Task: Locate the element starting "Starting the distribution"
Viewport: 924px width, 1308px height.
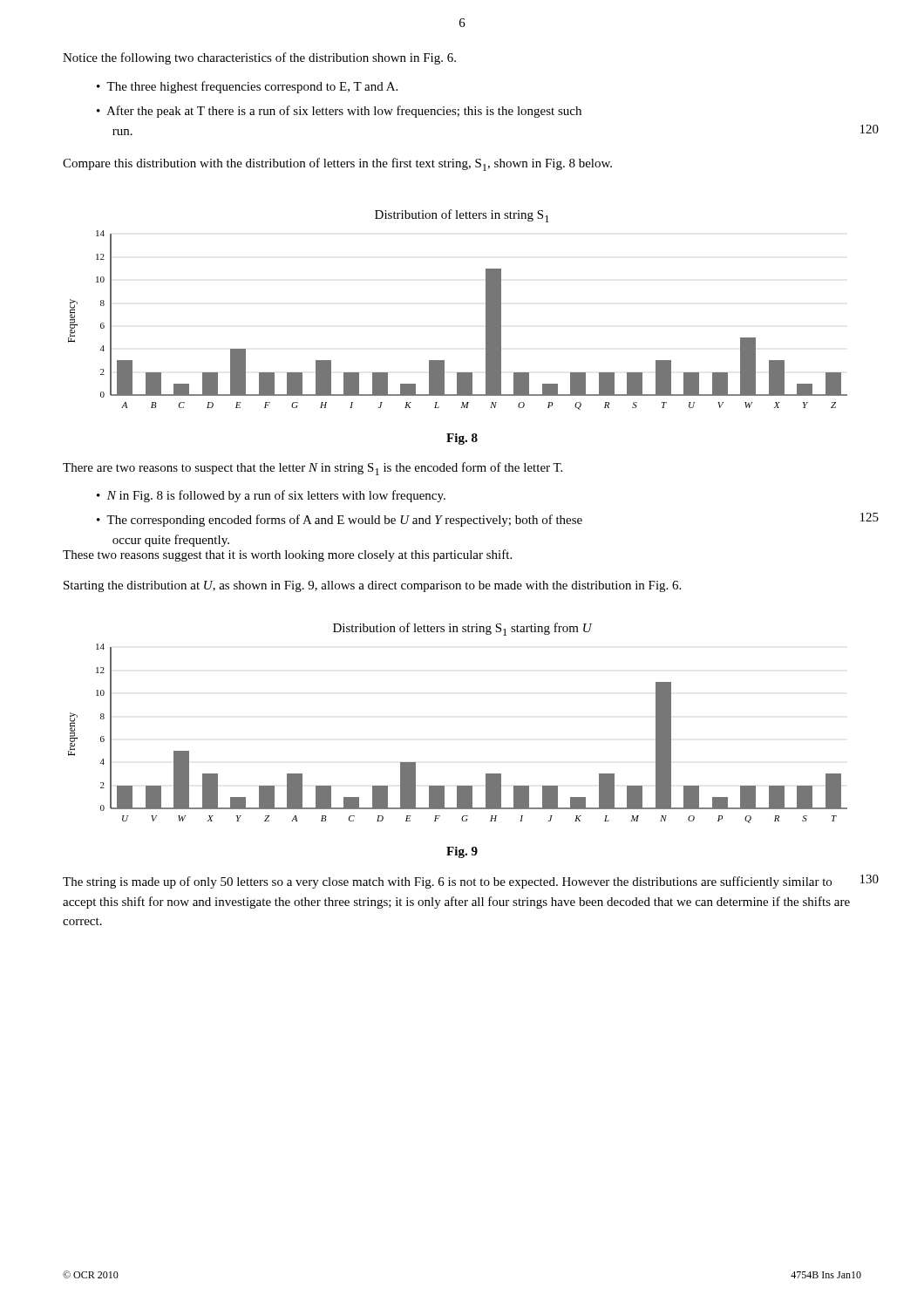Action: [372, 585]
